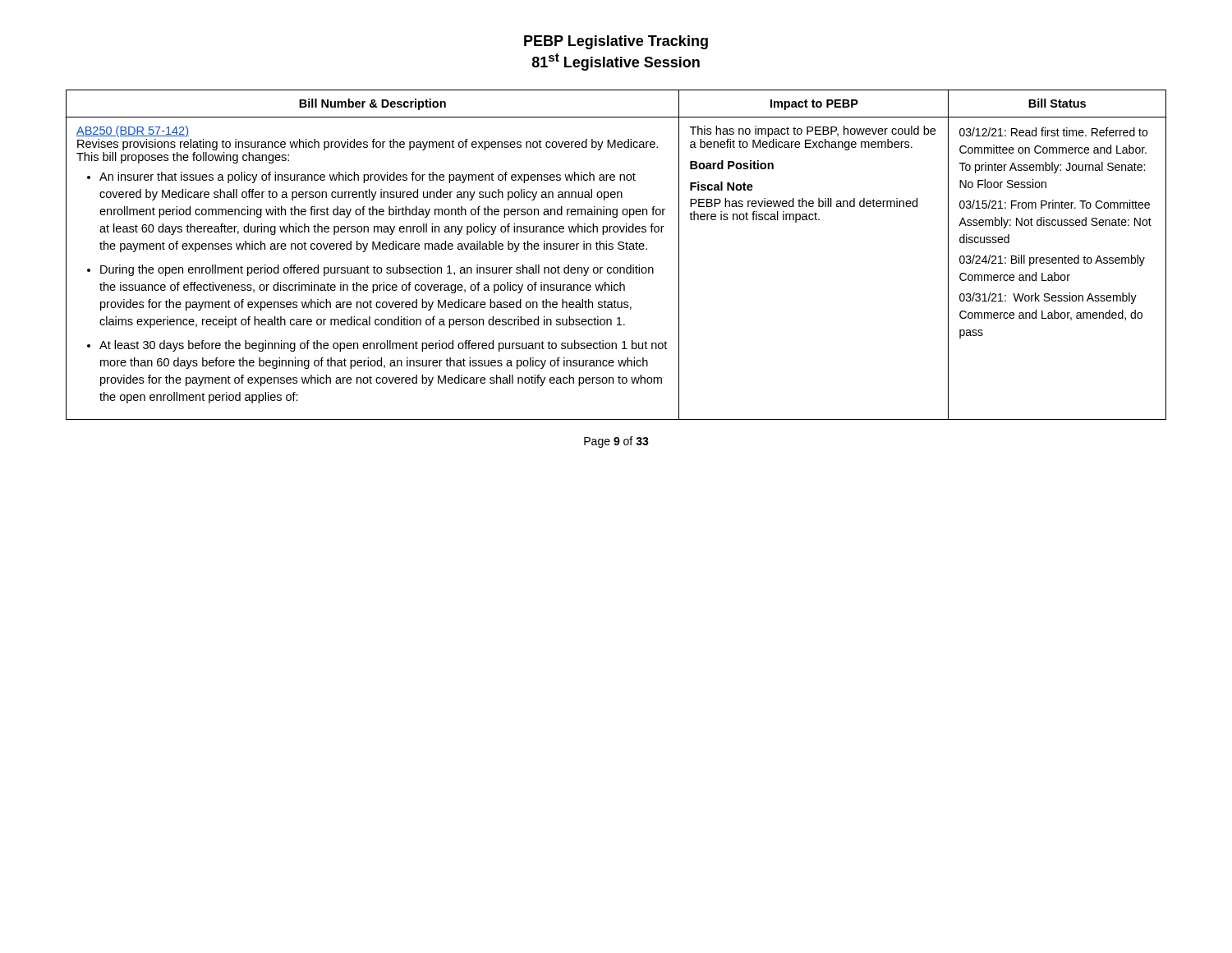Locate a table
This screenshot has height=953, width=1232.
tap(616, 255)
